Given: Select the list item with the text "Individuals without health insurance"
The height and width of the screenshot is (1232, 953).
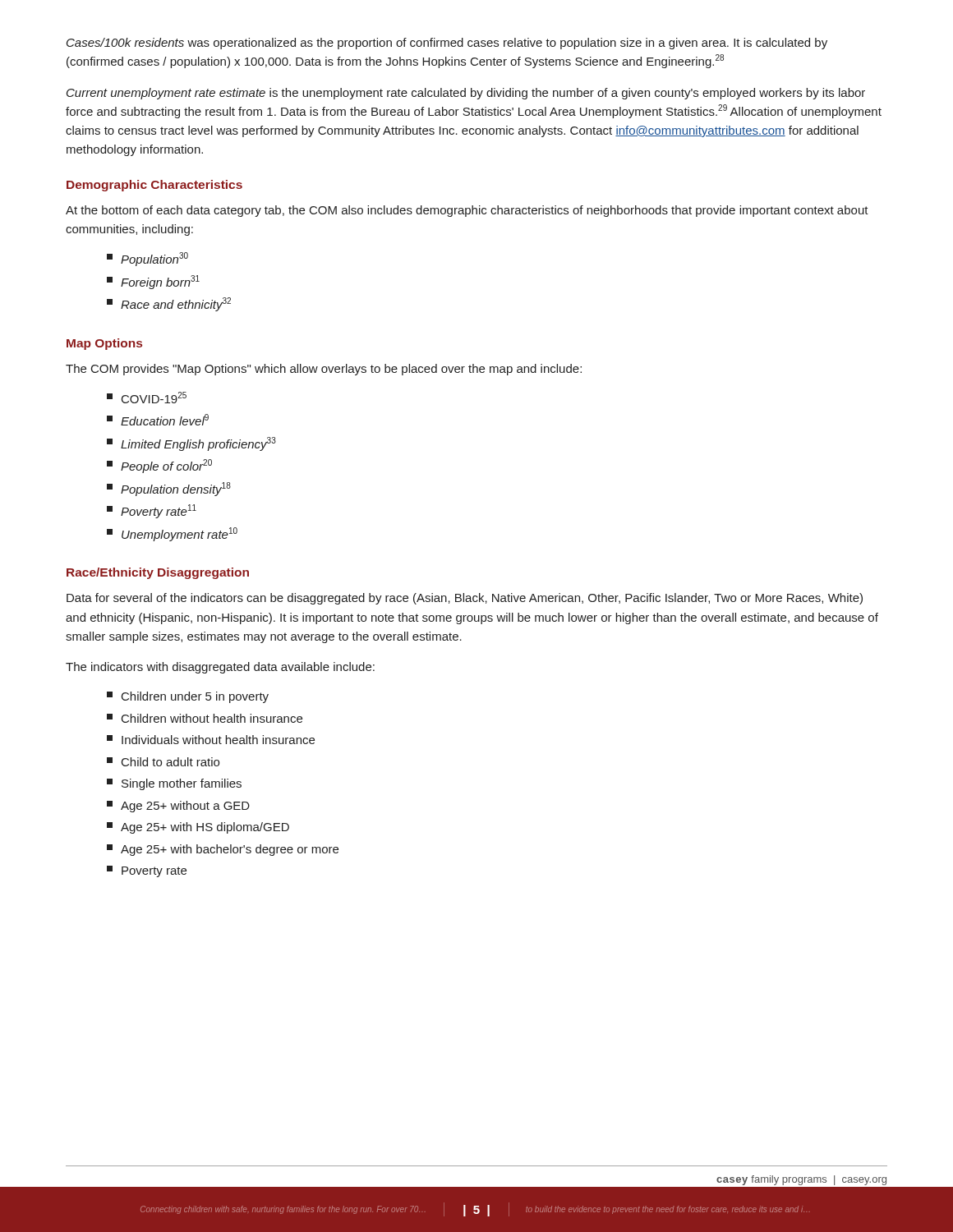Looking at the screenshot, I should pos(211,740).
